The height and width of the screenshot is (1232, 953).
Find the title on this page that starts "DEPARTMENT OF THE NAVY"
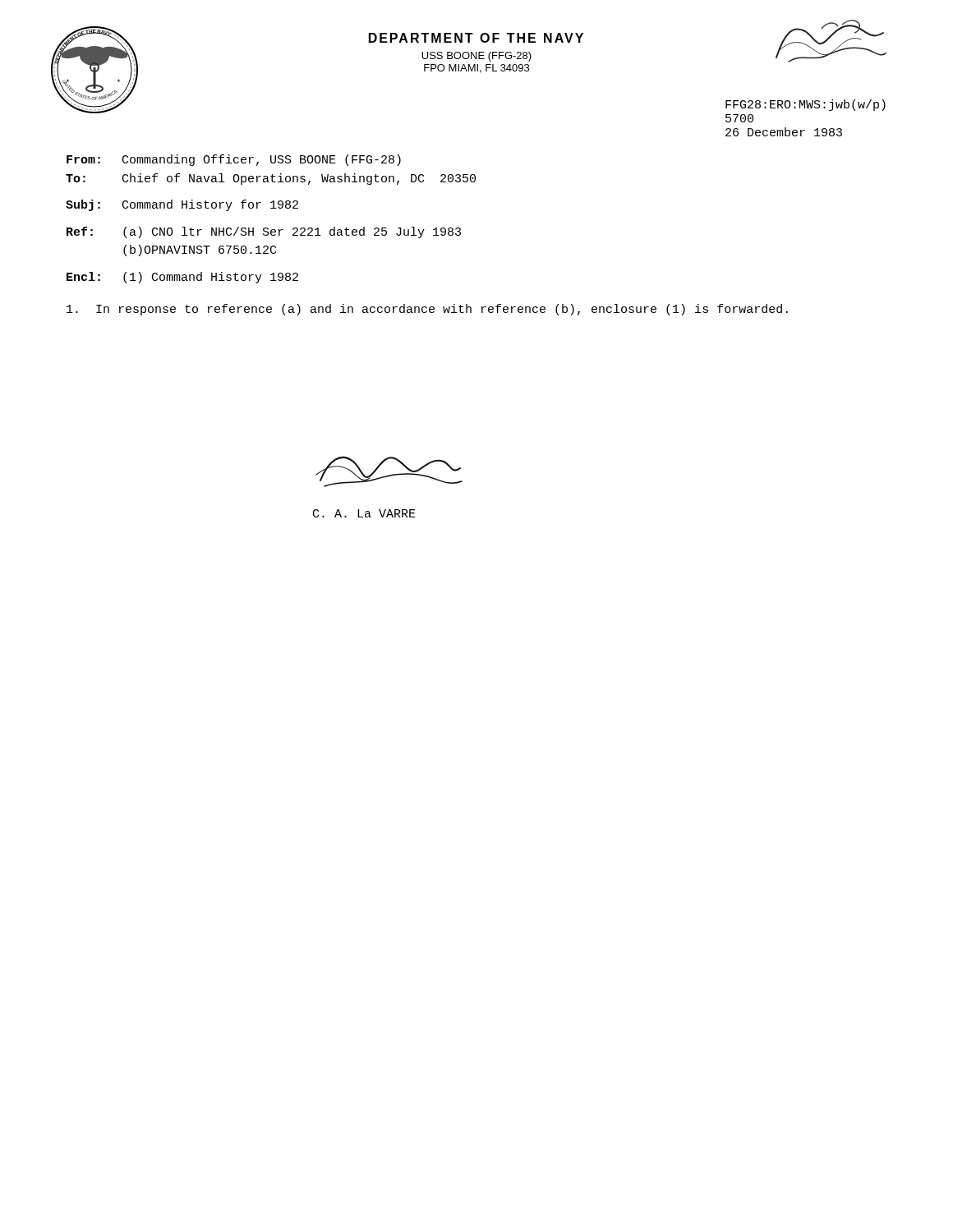coord(476,53)
